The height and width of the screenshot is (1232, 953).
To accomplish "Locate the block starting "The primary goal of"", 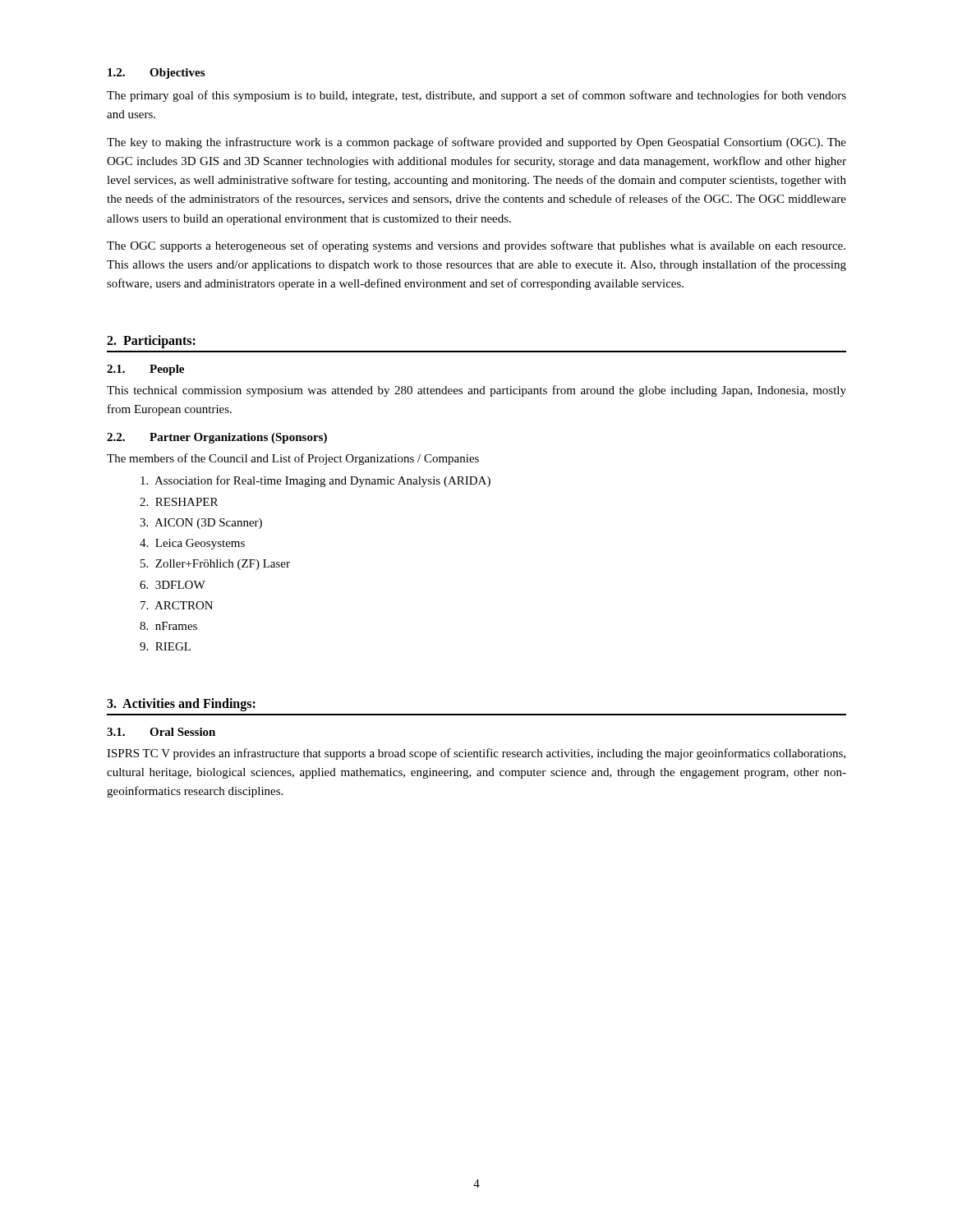I will pyautogui.click(x=476, y=105).
